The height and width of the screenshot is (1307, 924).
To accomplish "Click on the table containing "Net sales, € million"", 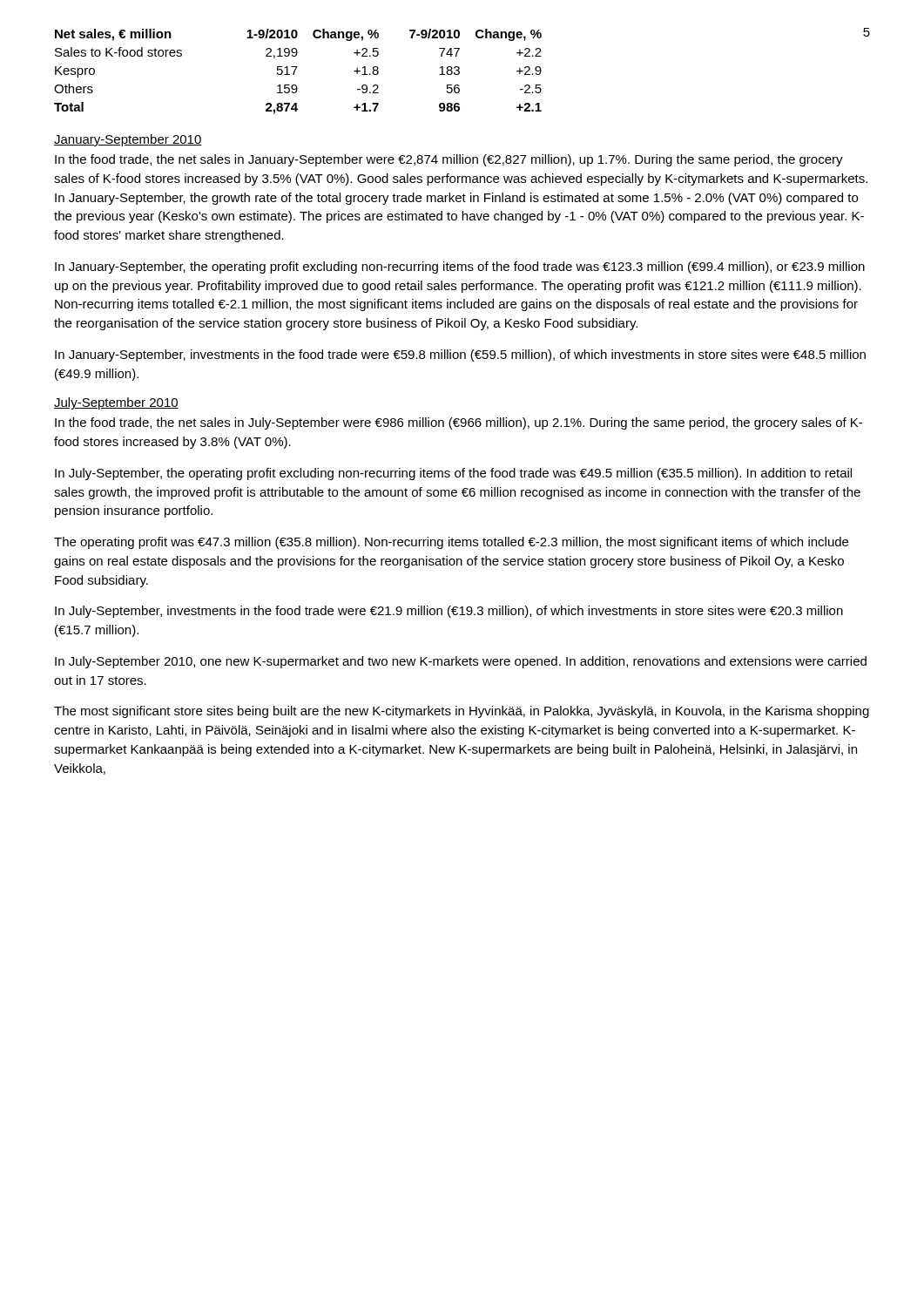I will (x=462, y=70).
